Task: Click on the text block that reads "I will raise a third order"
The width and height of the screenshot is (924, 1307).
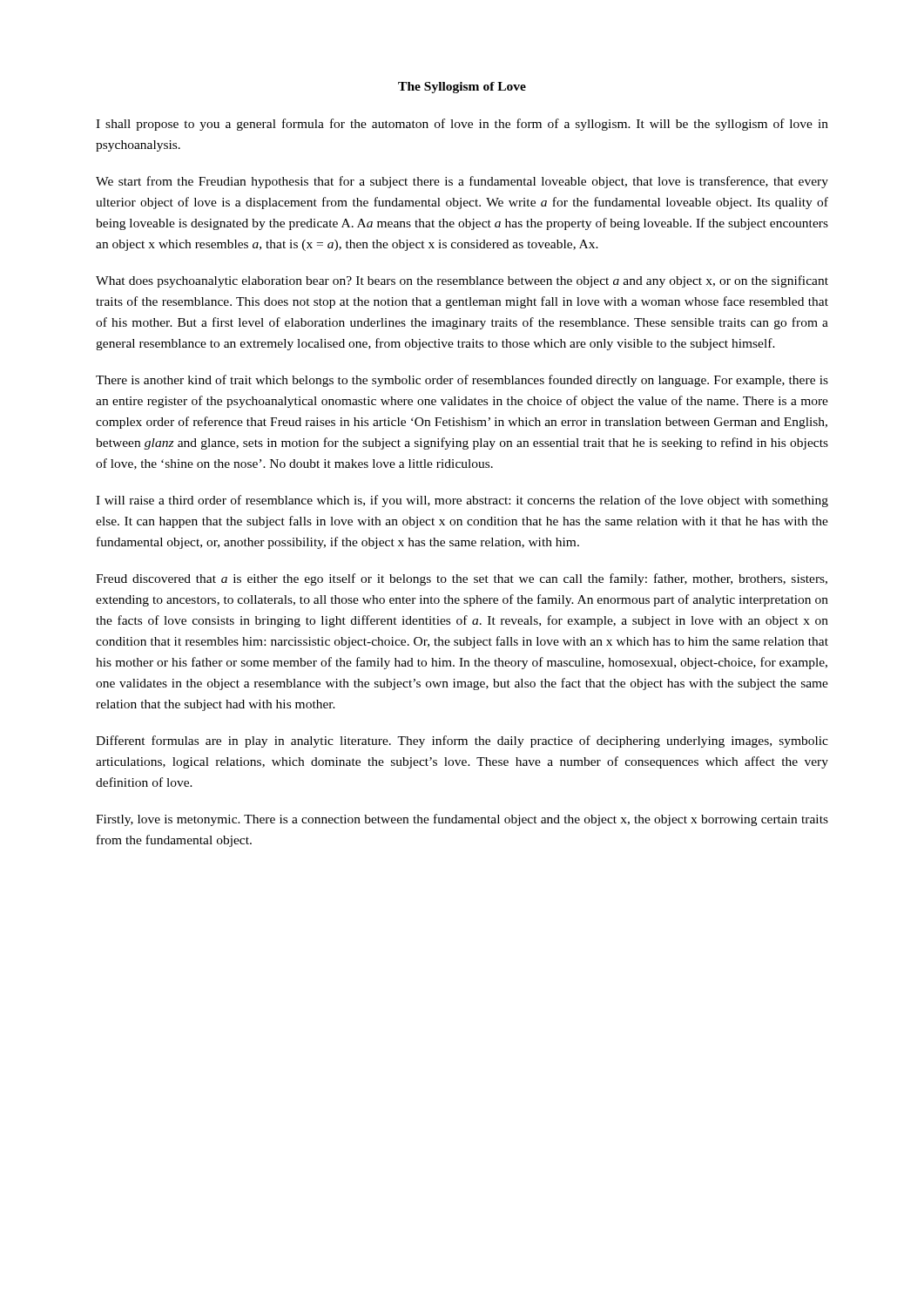Action: point(462,521)
